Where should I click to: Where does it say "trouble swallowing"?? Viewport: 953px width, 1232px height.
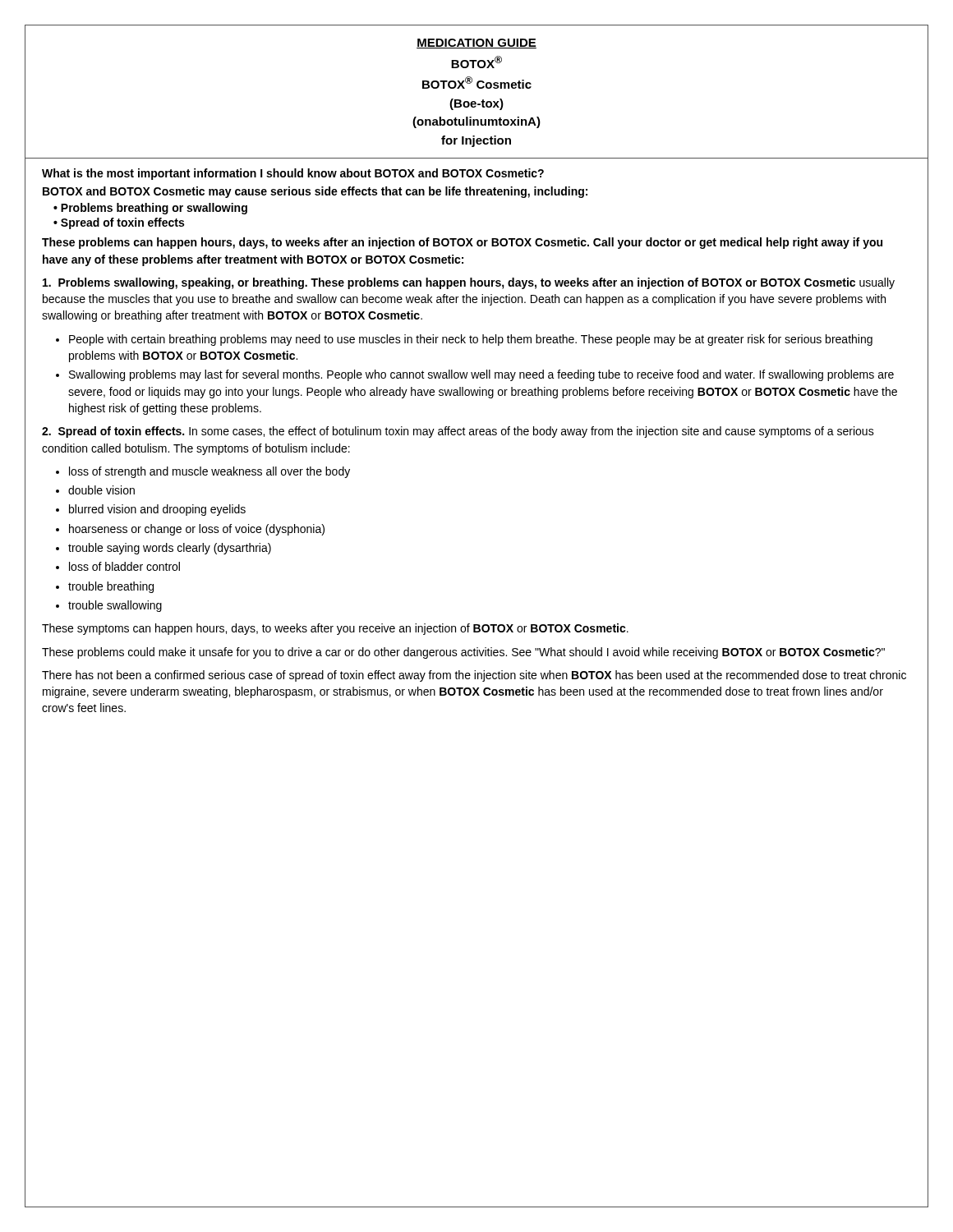pos(115,605)
